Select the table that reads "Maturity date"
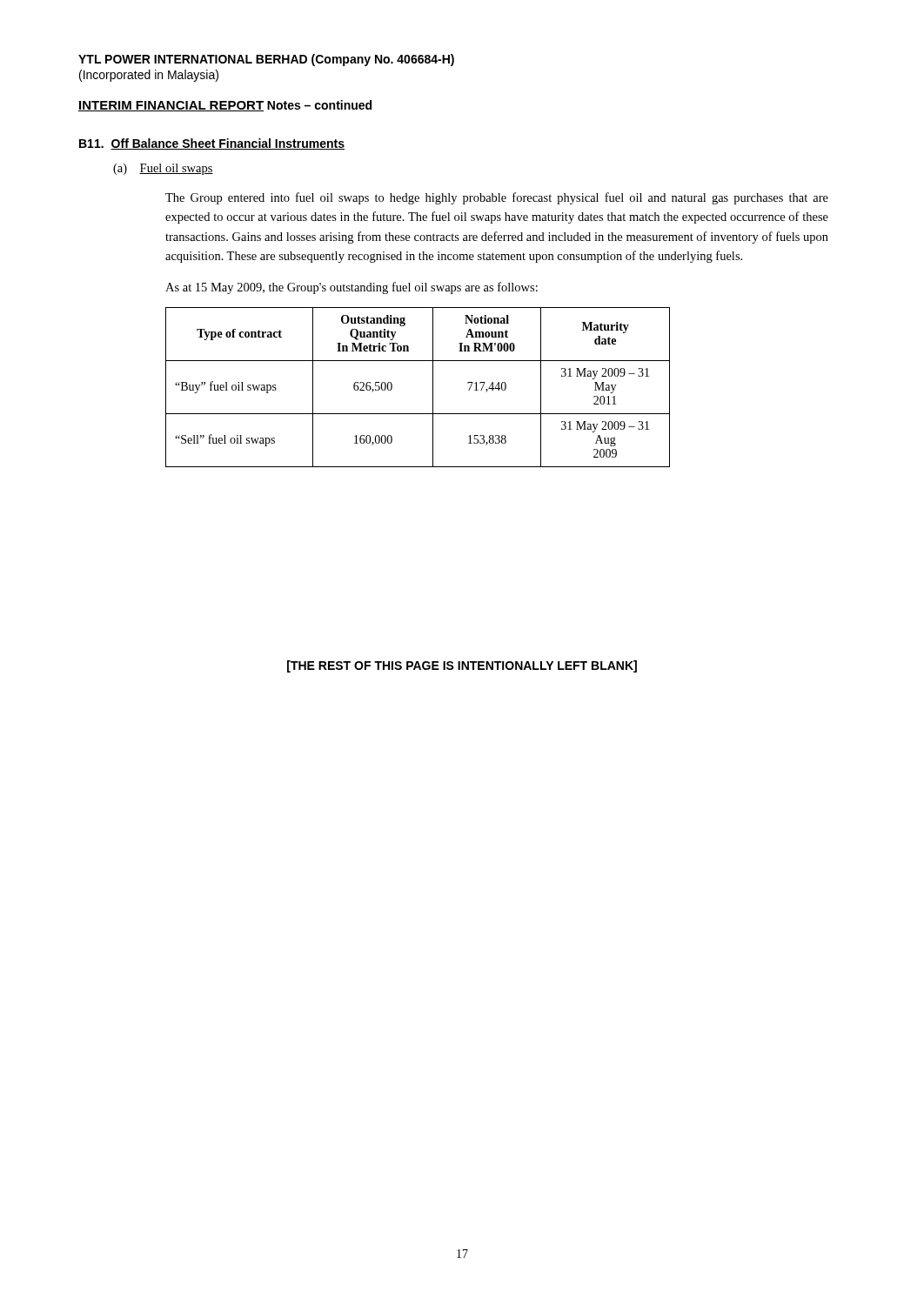 (497, 387)
